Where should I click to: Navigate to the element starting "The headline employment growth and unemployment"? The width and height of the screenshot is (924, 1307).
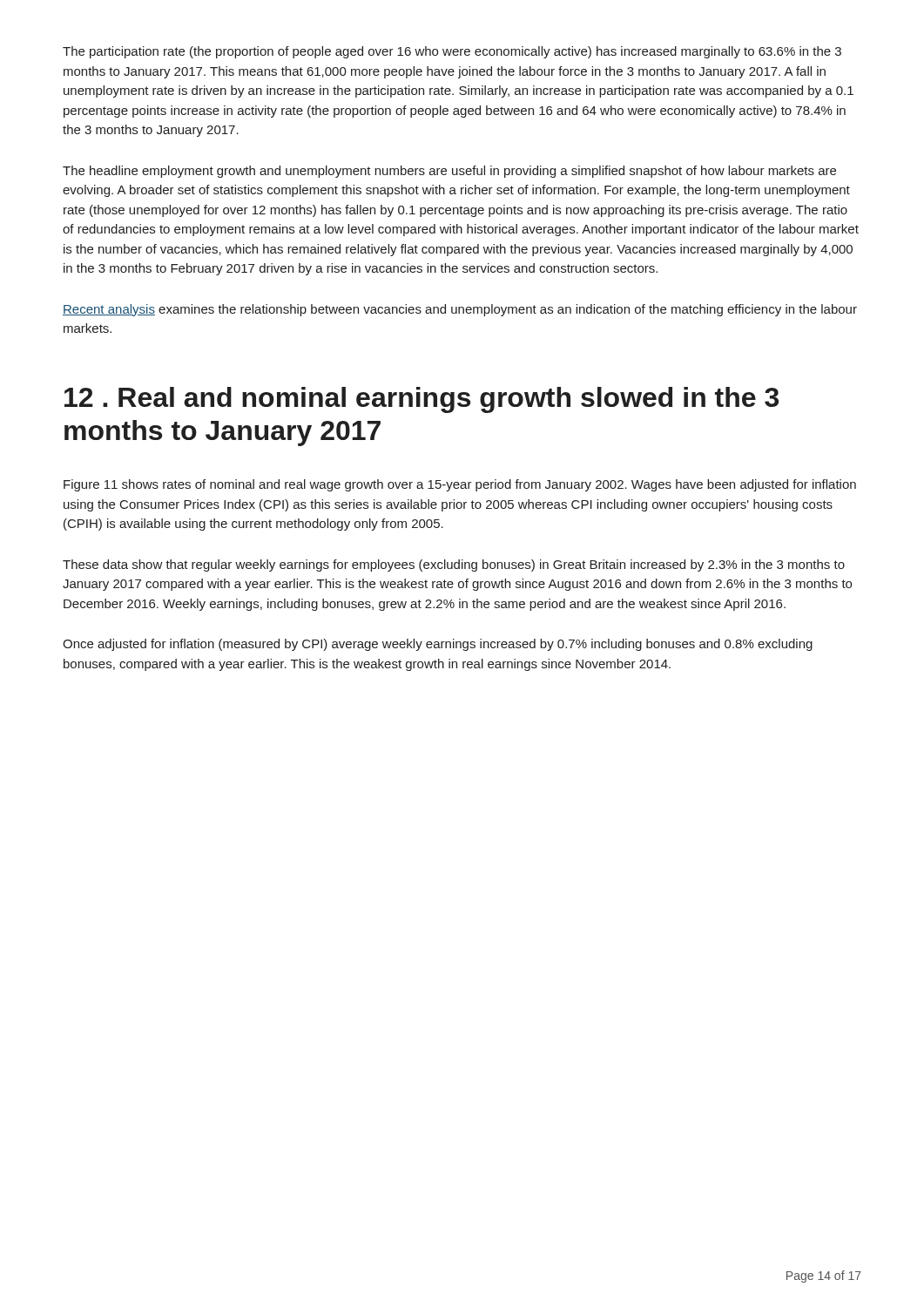pos(461,219)
